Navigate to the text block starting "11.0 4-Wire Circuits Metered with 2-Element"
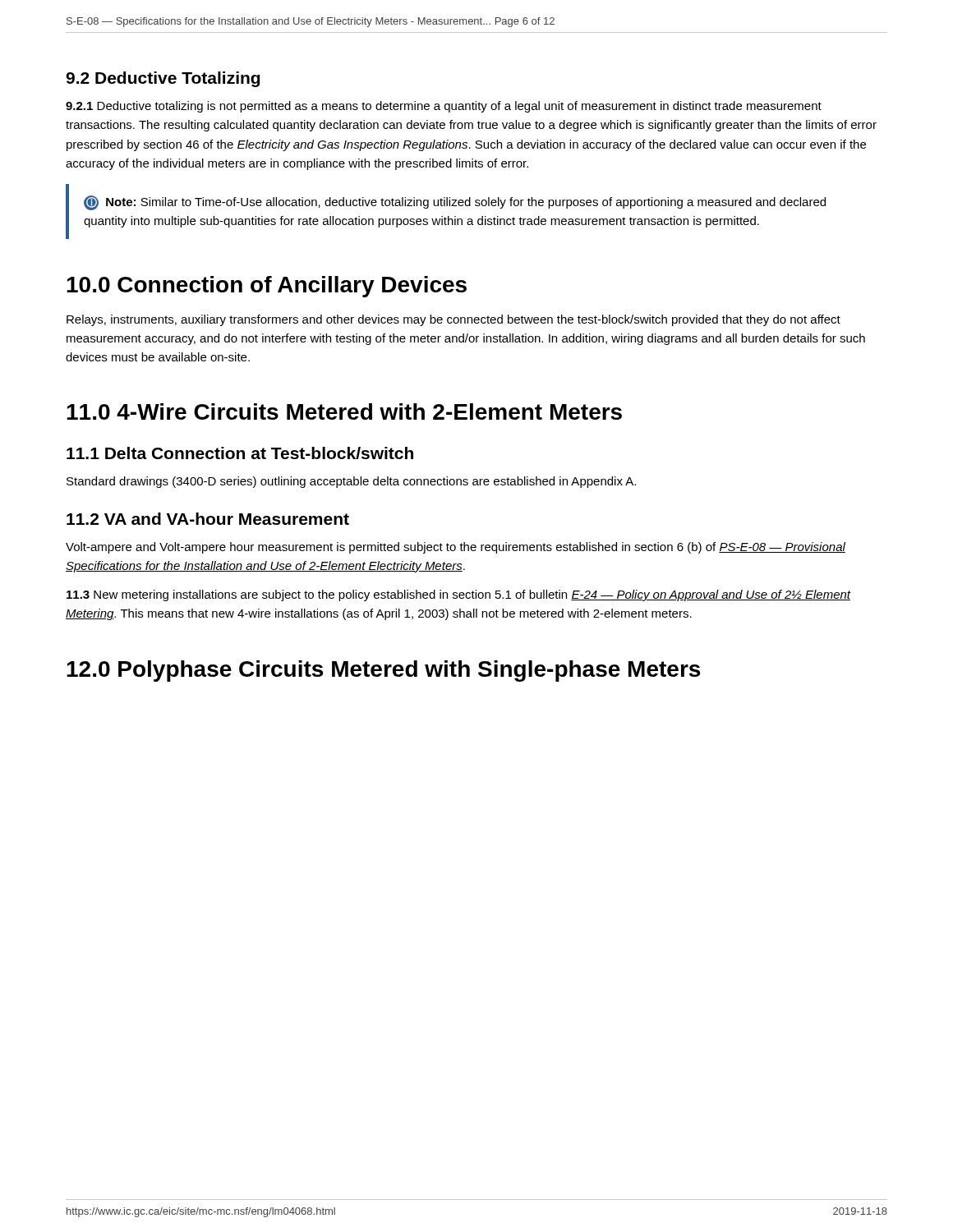The height and width of the screenshot is (1232, 953). 476,413
